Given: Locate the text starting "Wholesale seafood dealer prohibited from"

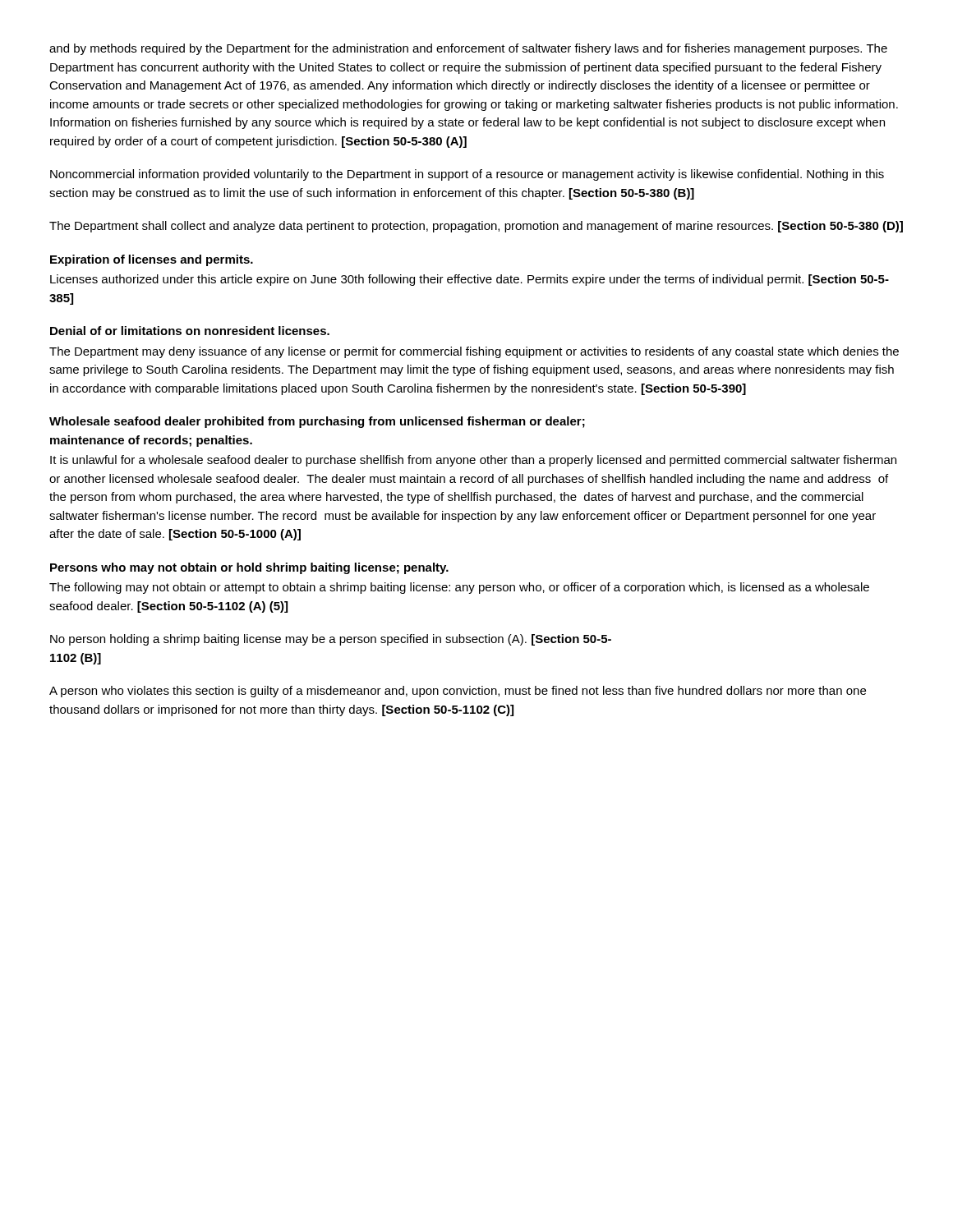Looking at the screenshot, I should tap(317, 430).
